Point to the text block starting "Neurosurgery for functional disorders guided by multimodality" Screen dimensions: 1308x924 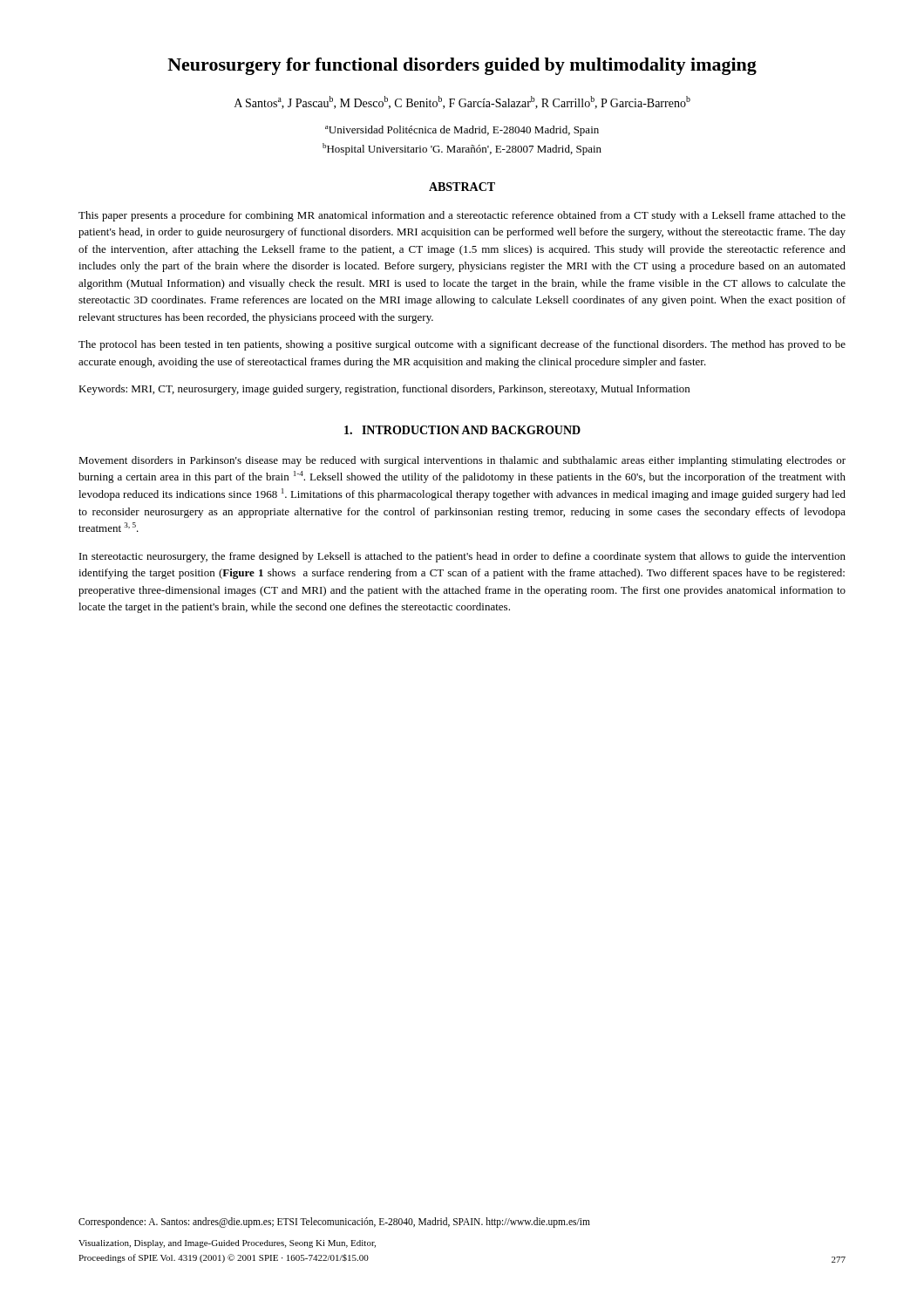(462, 64)
